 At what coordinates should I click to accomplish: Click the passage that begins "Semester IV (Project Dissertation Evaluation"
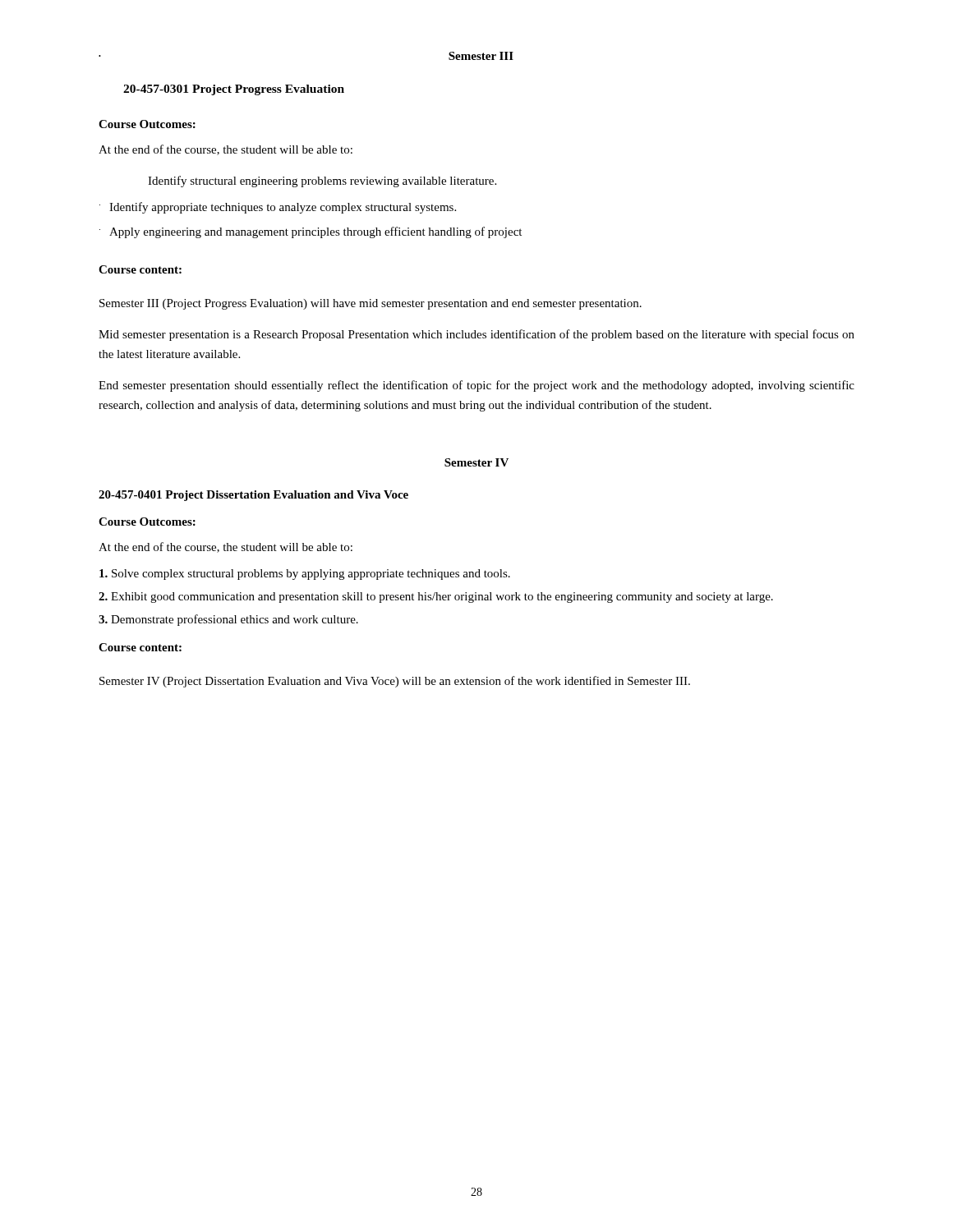point(395,681)
